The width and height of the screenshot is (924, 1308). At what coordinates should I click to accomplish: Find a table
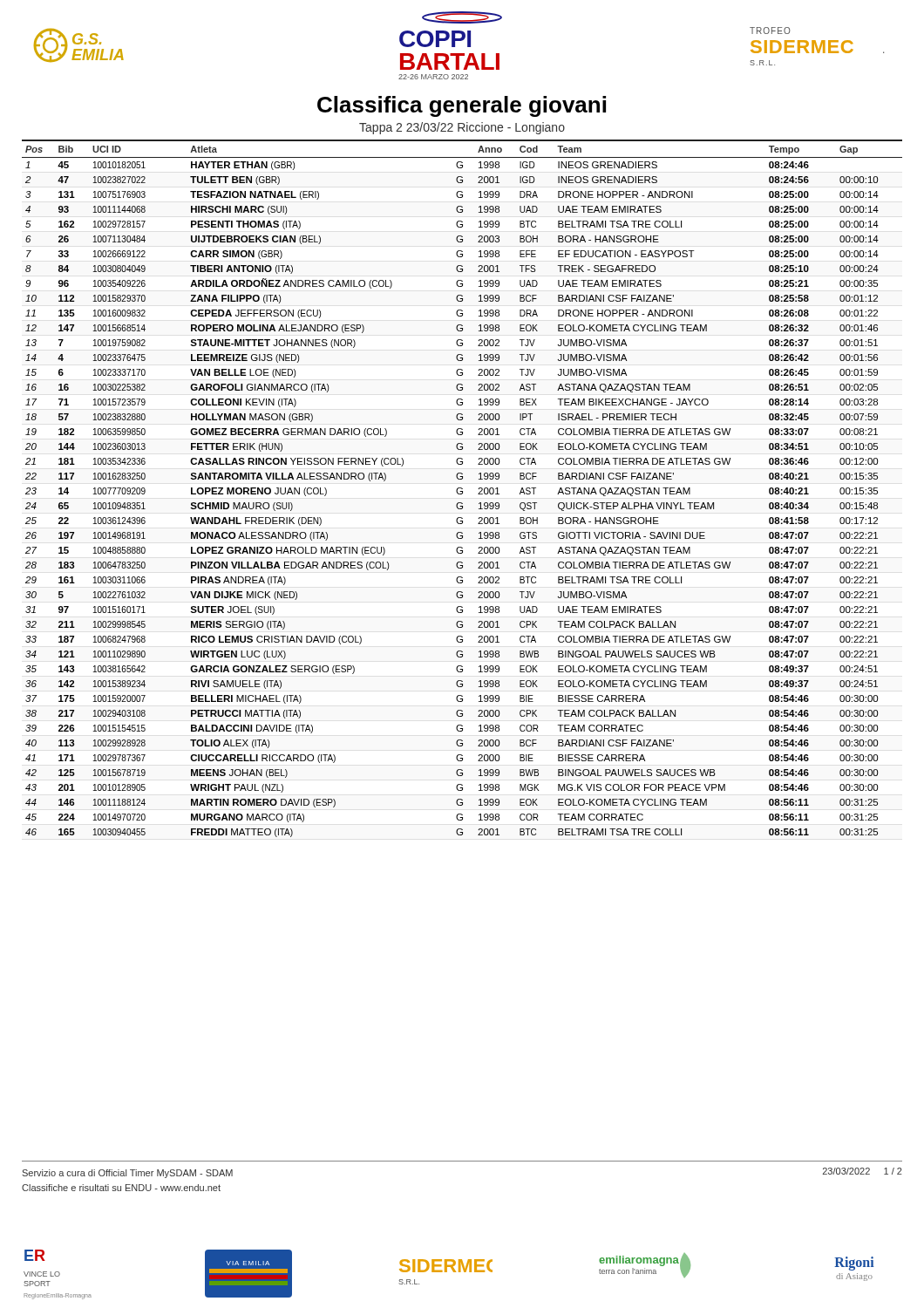coord(462,490)
